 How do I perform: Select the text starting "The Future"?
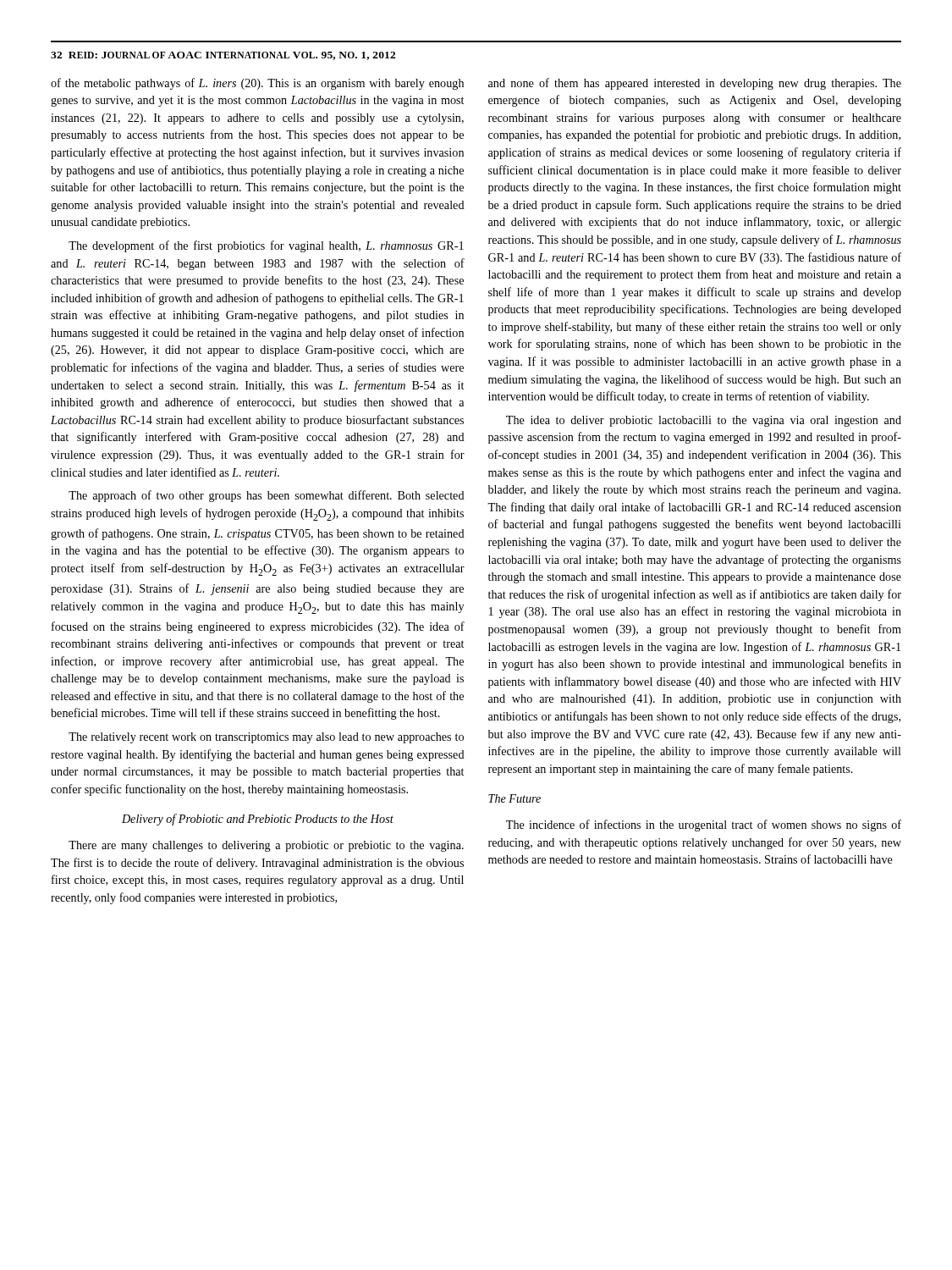click(x=514, y=799)
